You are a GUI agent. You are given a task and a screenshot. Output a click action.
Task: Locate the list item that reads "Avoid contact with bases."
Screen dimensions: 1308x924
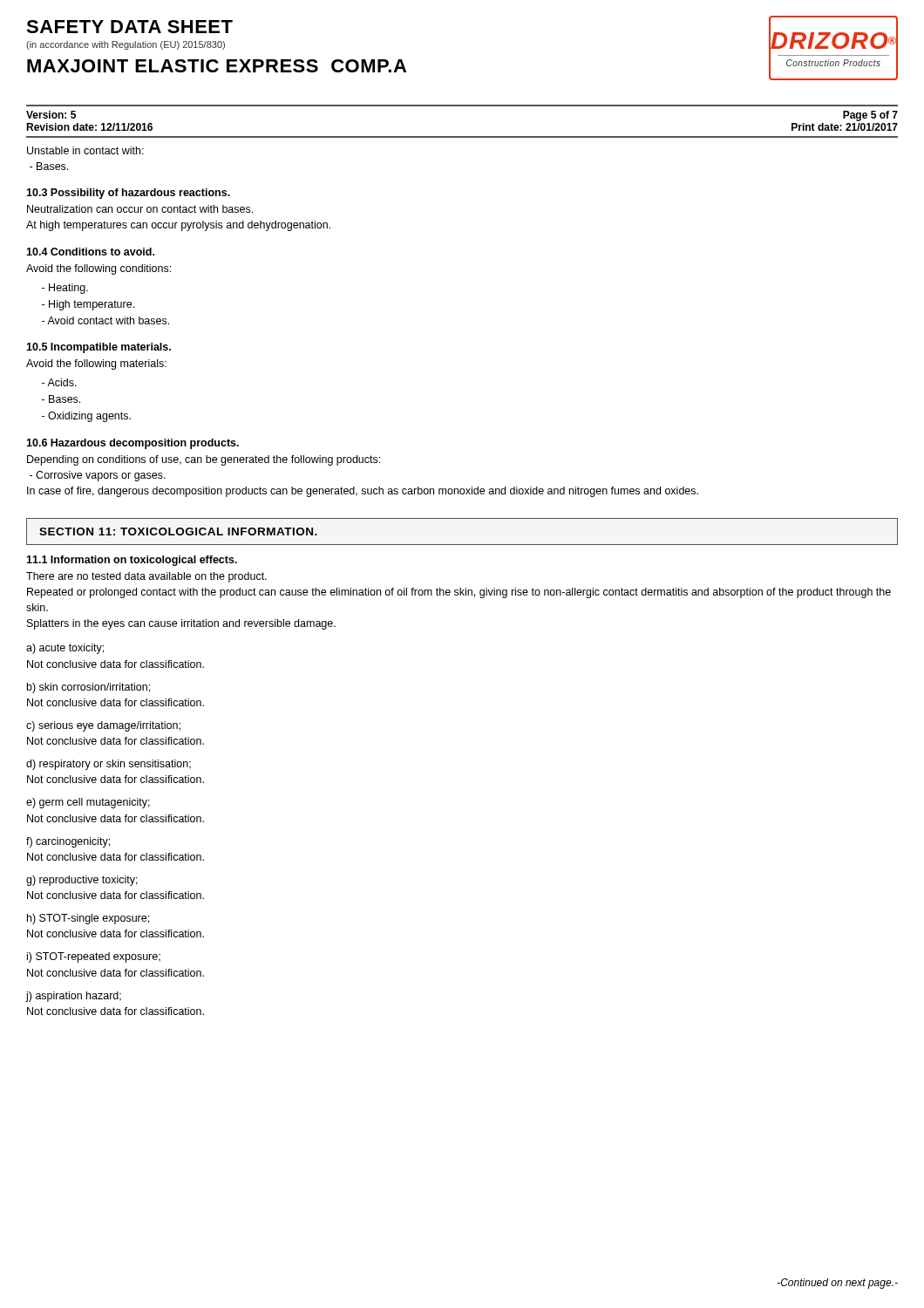click(x=104, y=321)
